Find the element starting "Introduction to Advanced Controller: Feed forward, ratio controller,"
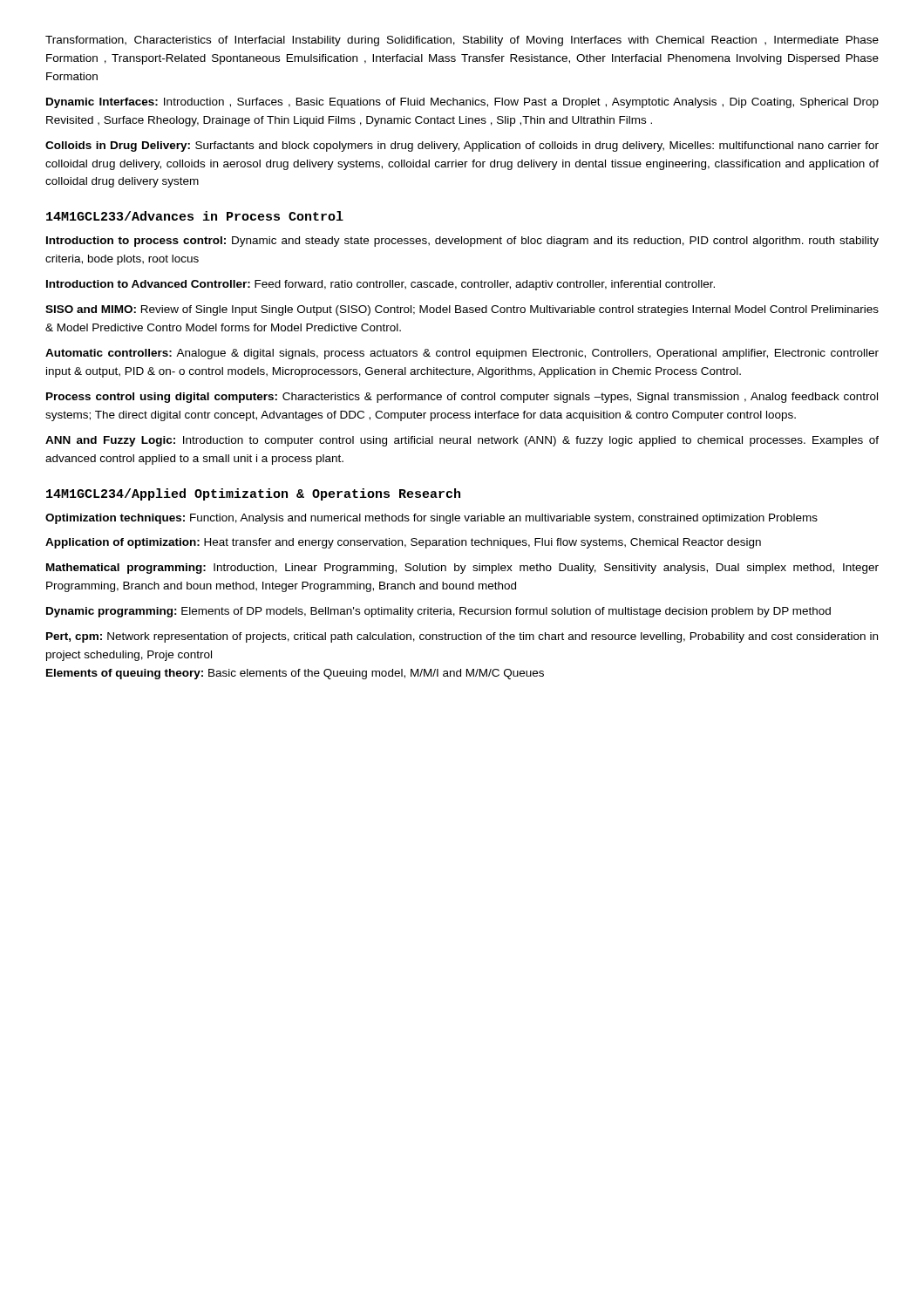Screen dimensions: 1308x924 (381, 284)
